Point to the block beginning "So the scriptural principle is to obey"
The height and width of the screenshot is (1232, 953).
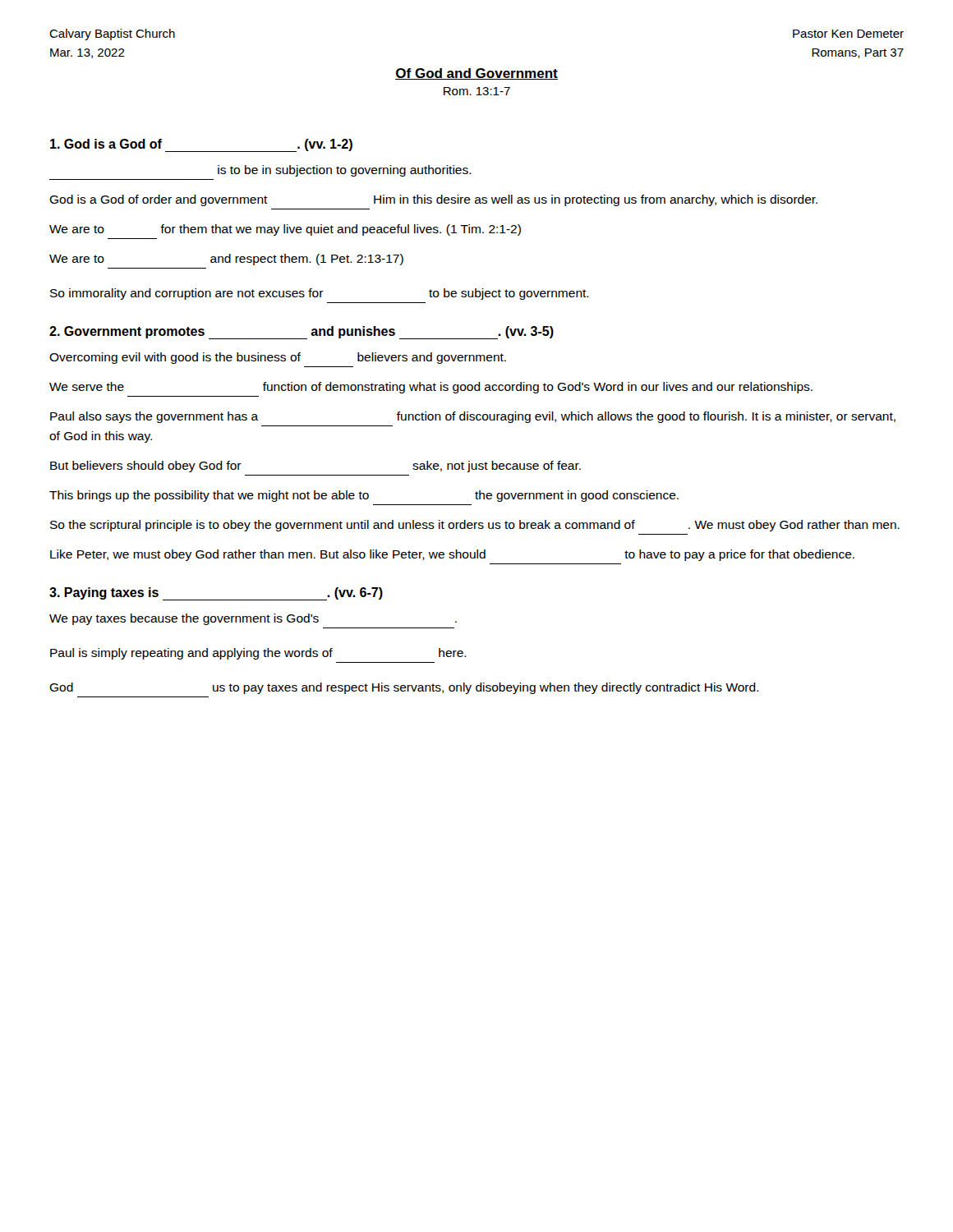pos(475,526)
